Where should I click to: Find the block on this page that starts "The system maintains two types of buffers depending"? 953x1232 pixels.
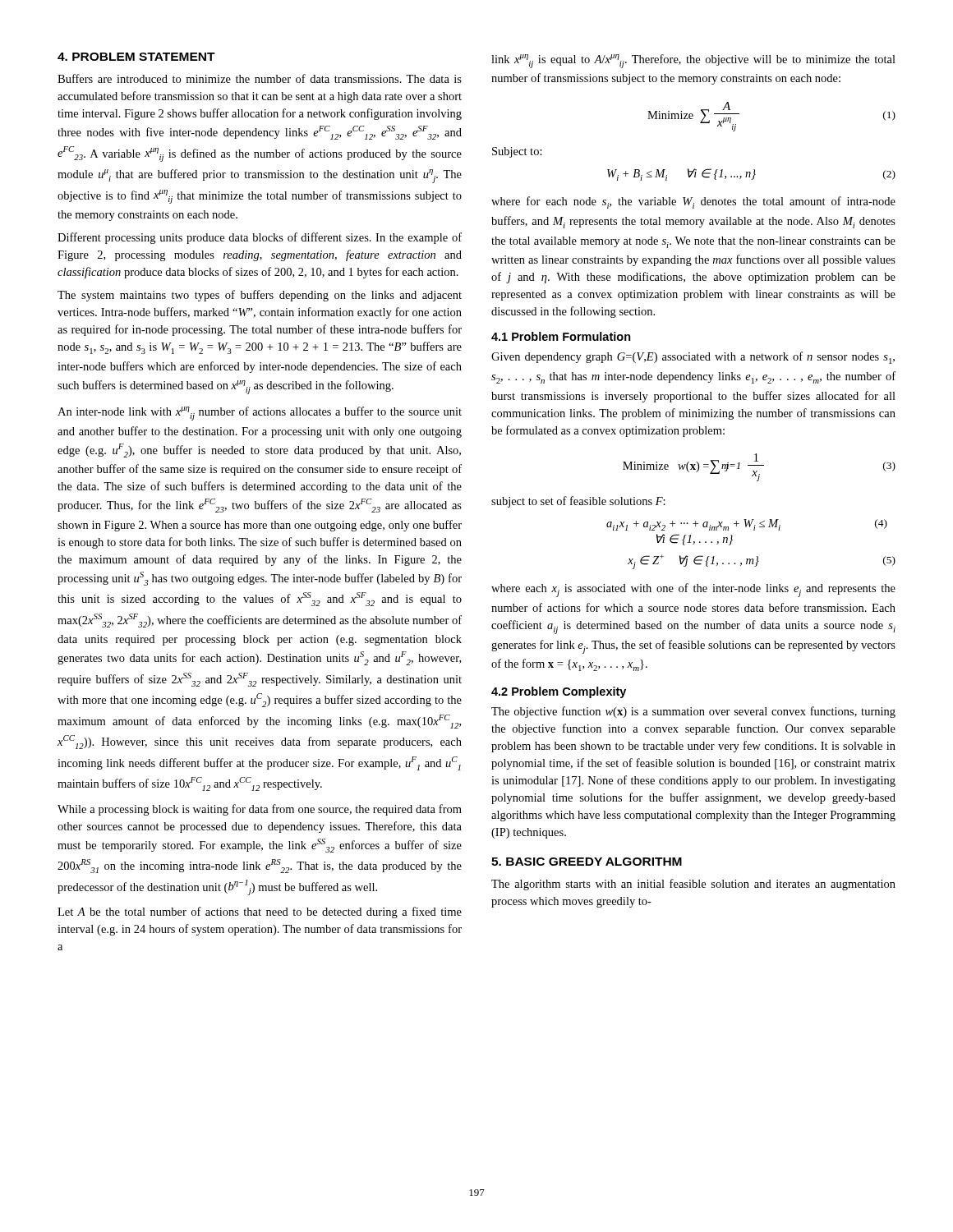point(260,341)
